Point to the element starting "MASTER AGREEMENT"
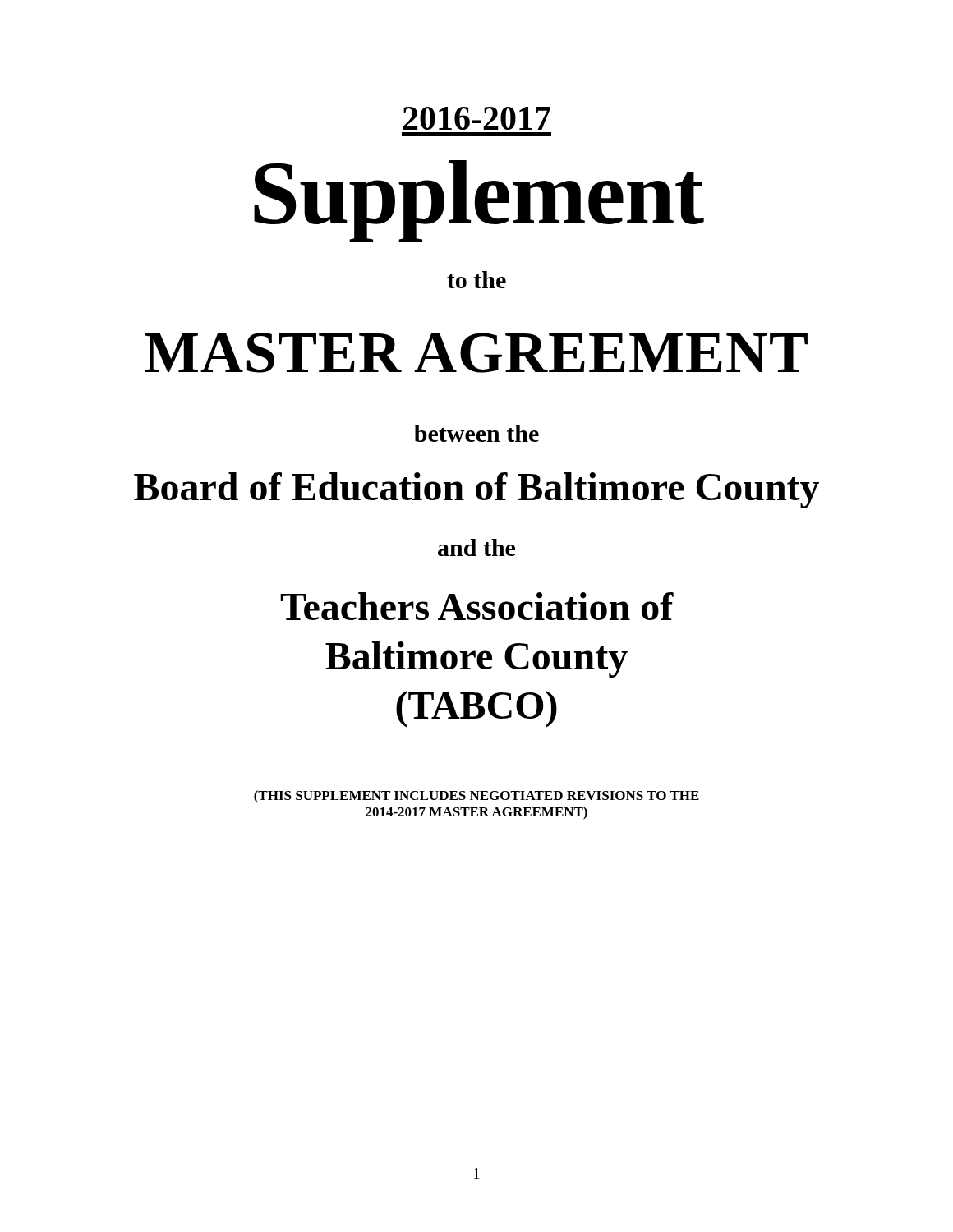This screenshot has height=1232, width=953. pos(476,352)
